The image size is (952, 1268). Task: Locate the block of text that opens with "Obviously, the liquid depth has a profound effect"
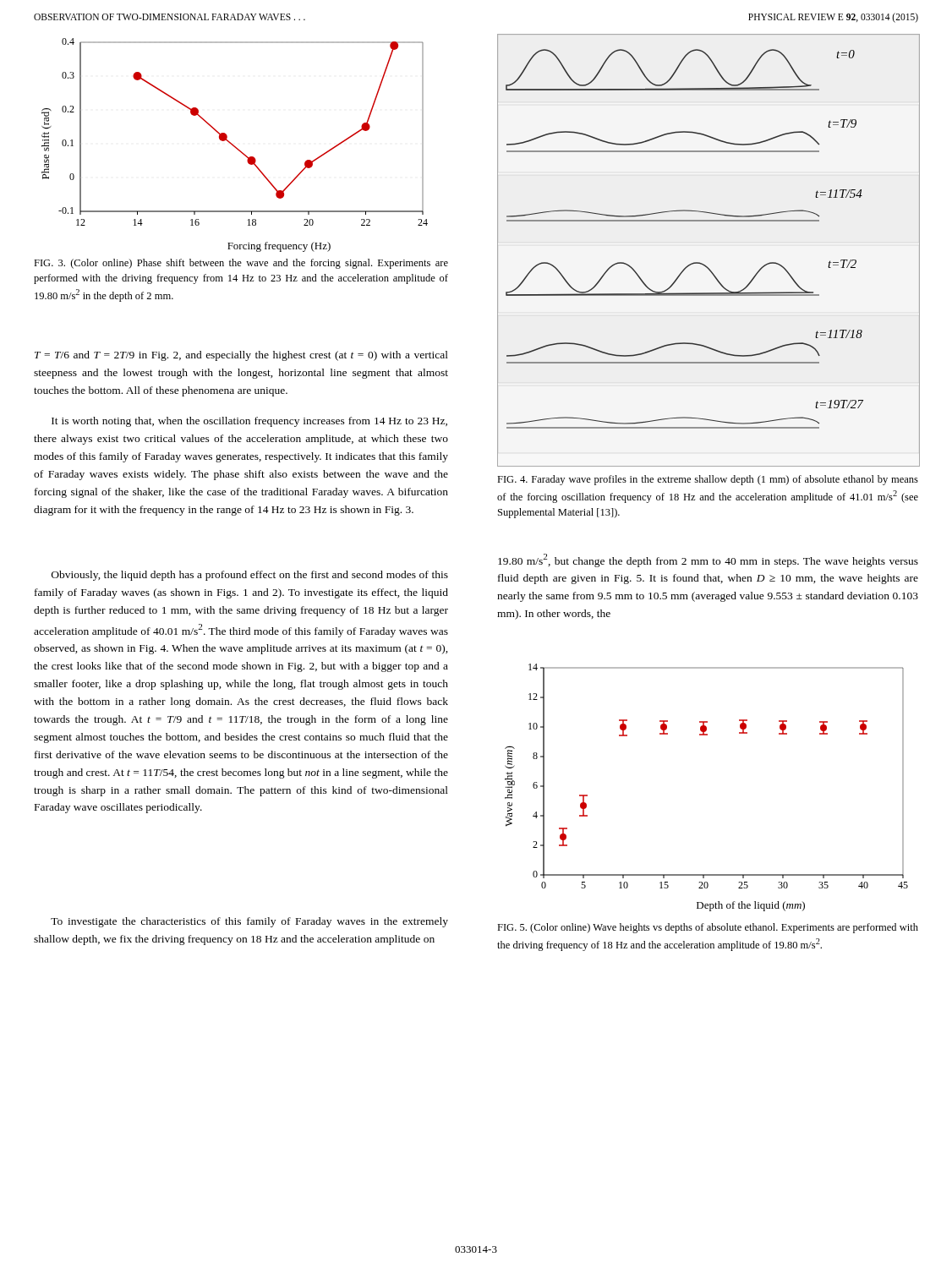coord(241,692)
